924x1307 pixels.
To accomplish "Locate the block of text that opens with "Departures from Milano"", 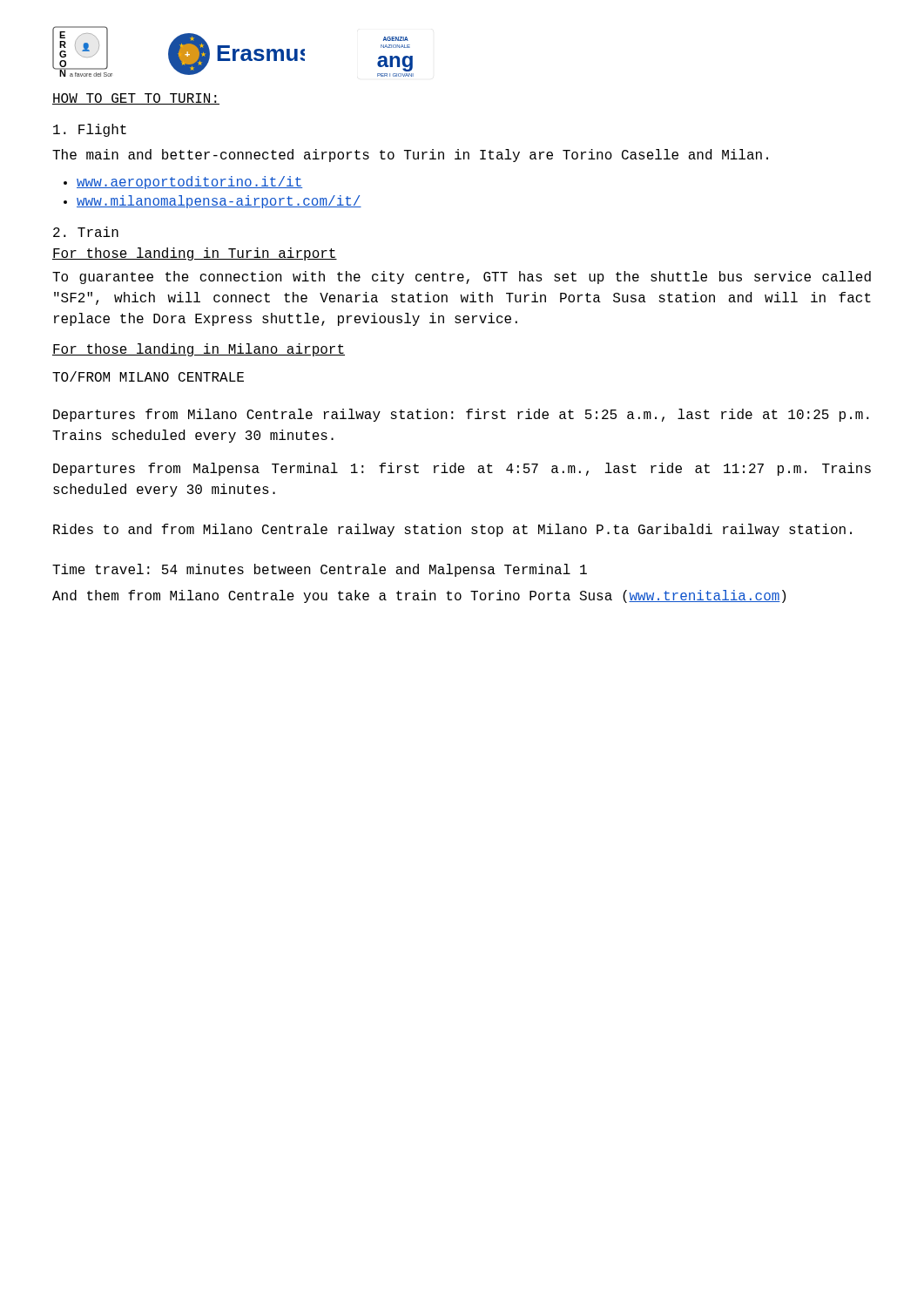I will [x=462, y=426].
